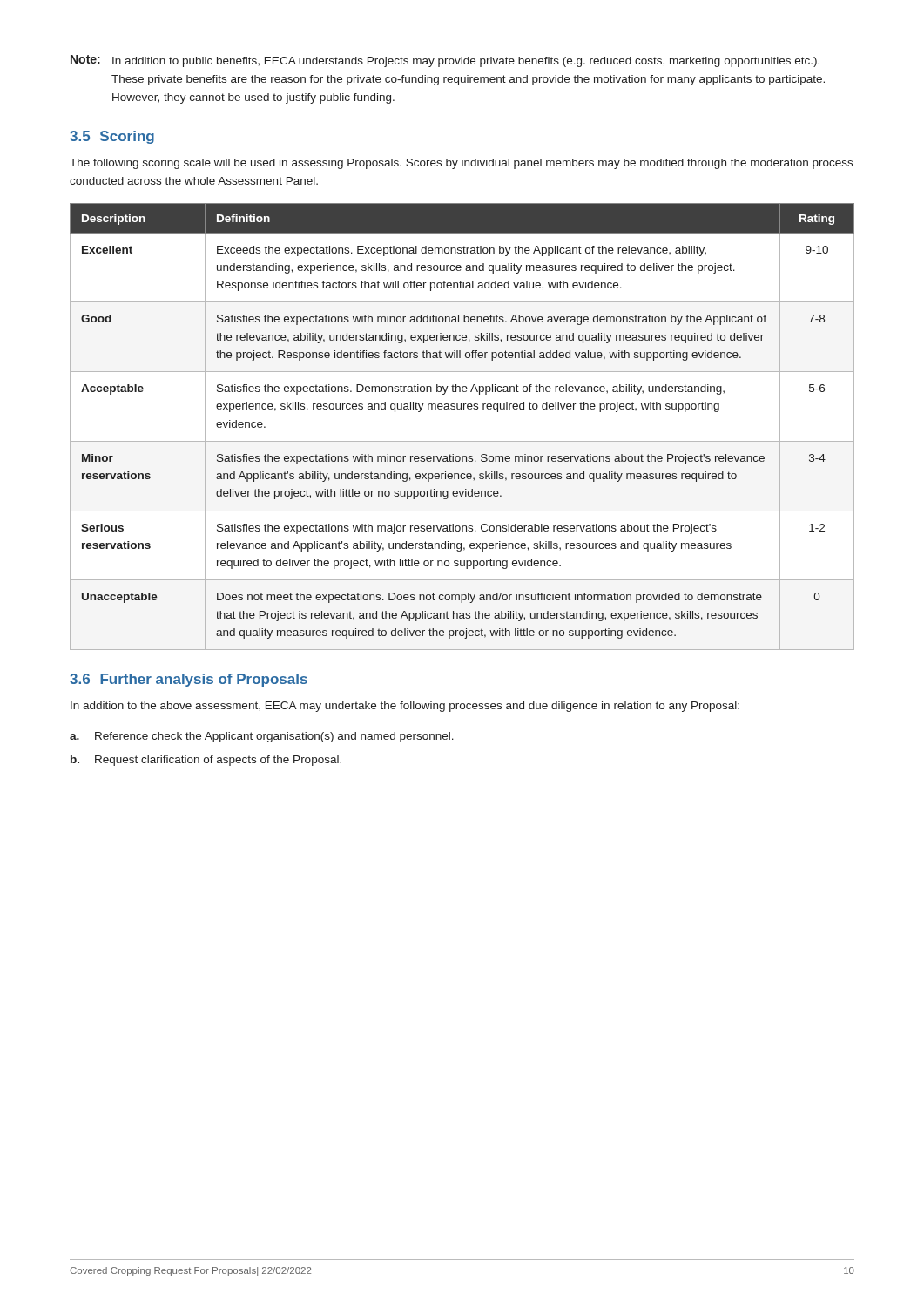This screenshot has height=1307, width=924.
Task: Click the table
Action: (x=462, y=426)
